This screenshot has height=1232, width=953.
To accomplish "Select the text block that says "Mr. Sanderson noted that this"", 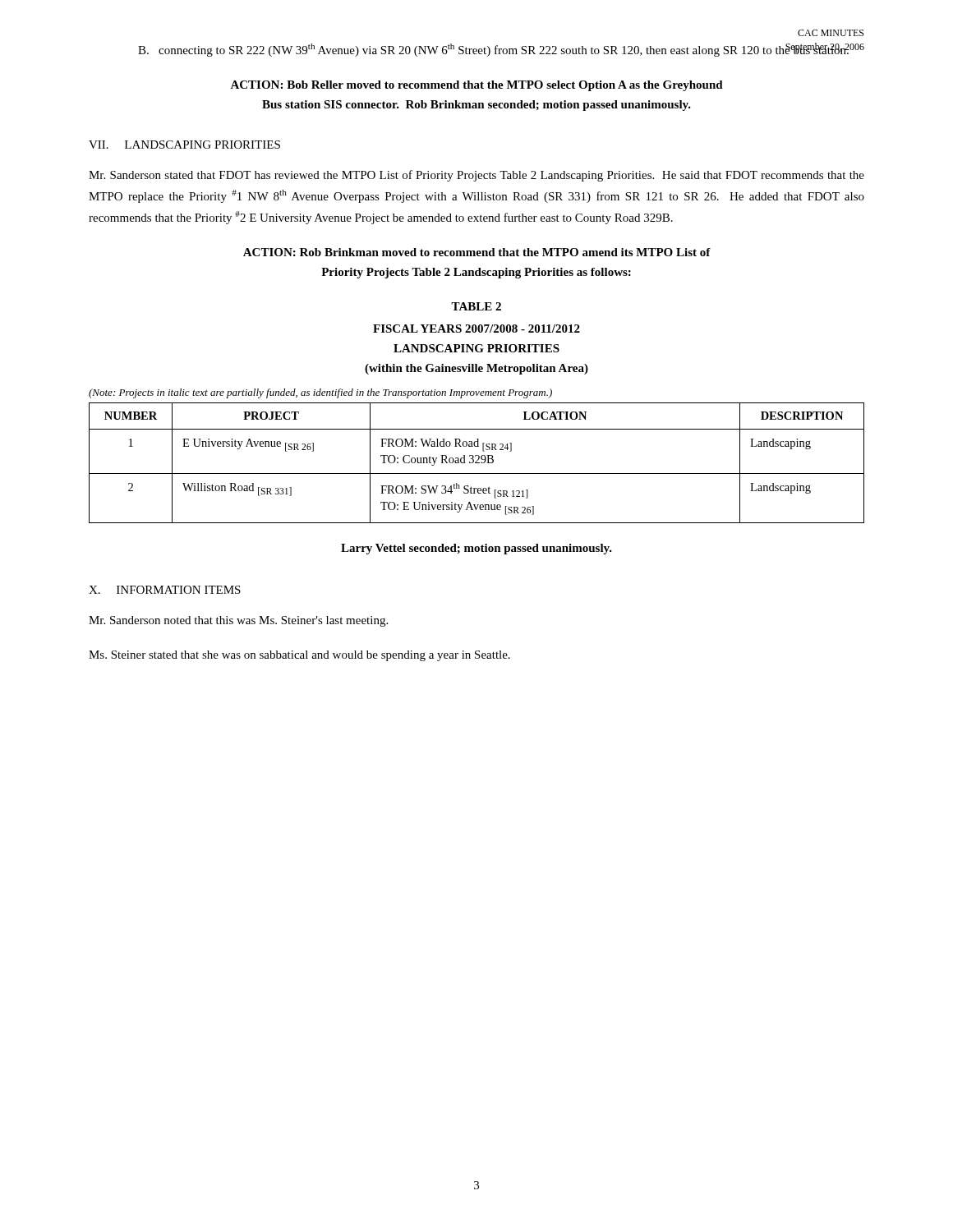I will point(239,620).
